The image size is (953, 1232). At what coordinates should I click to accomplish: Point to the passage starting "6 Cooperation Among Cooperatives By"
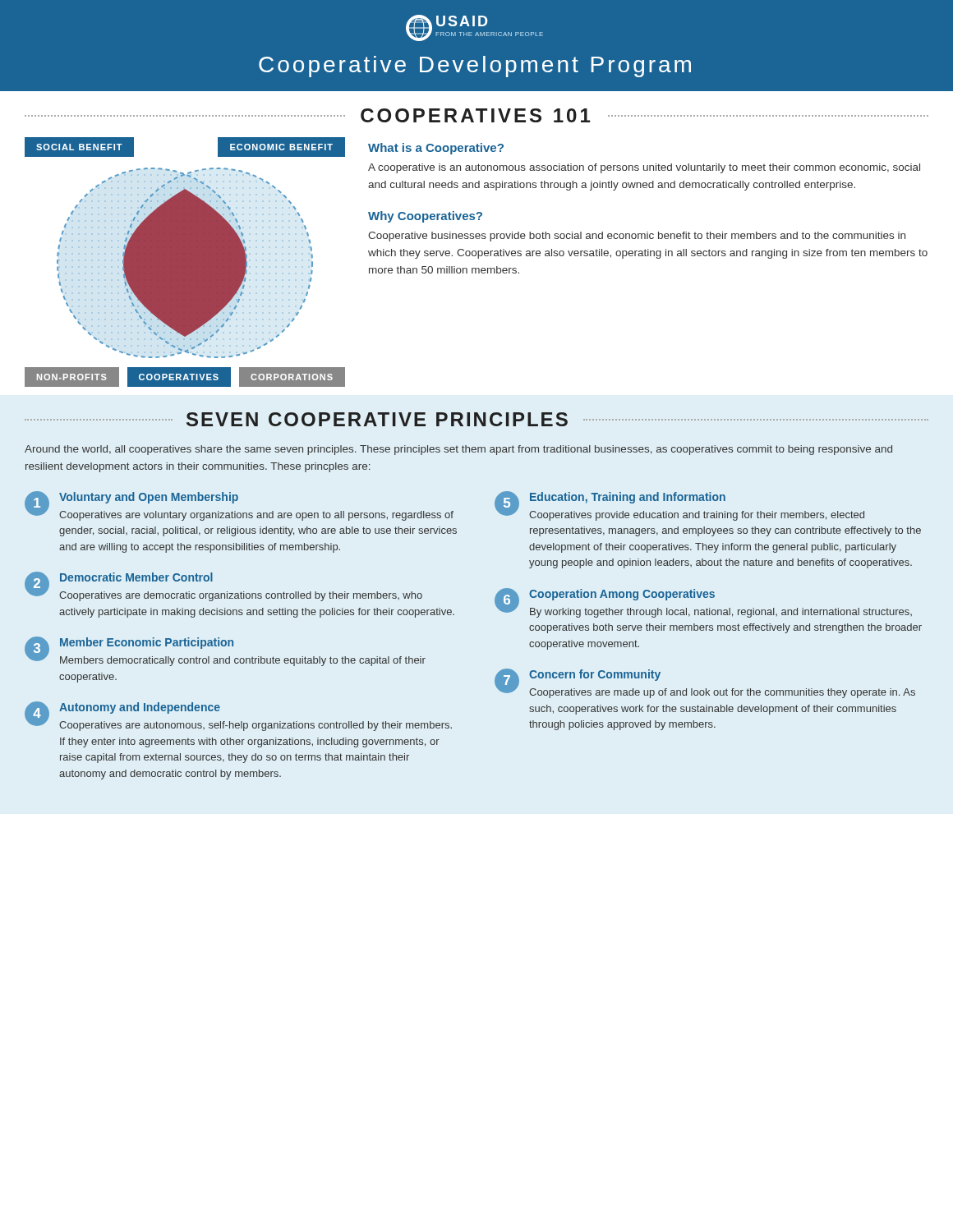tap(711, 619)
